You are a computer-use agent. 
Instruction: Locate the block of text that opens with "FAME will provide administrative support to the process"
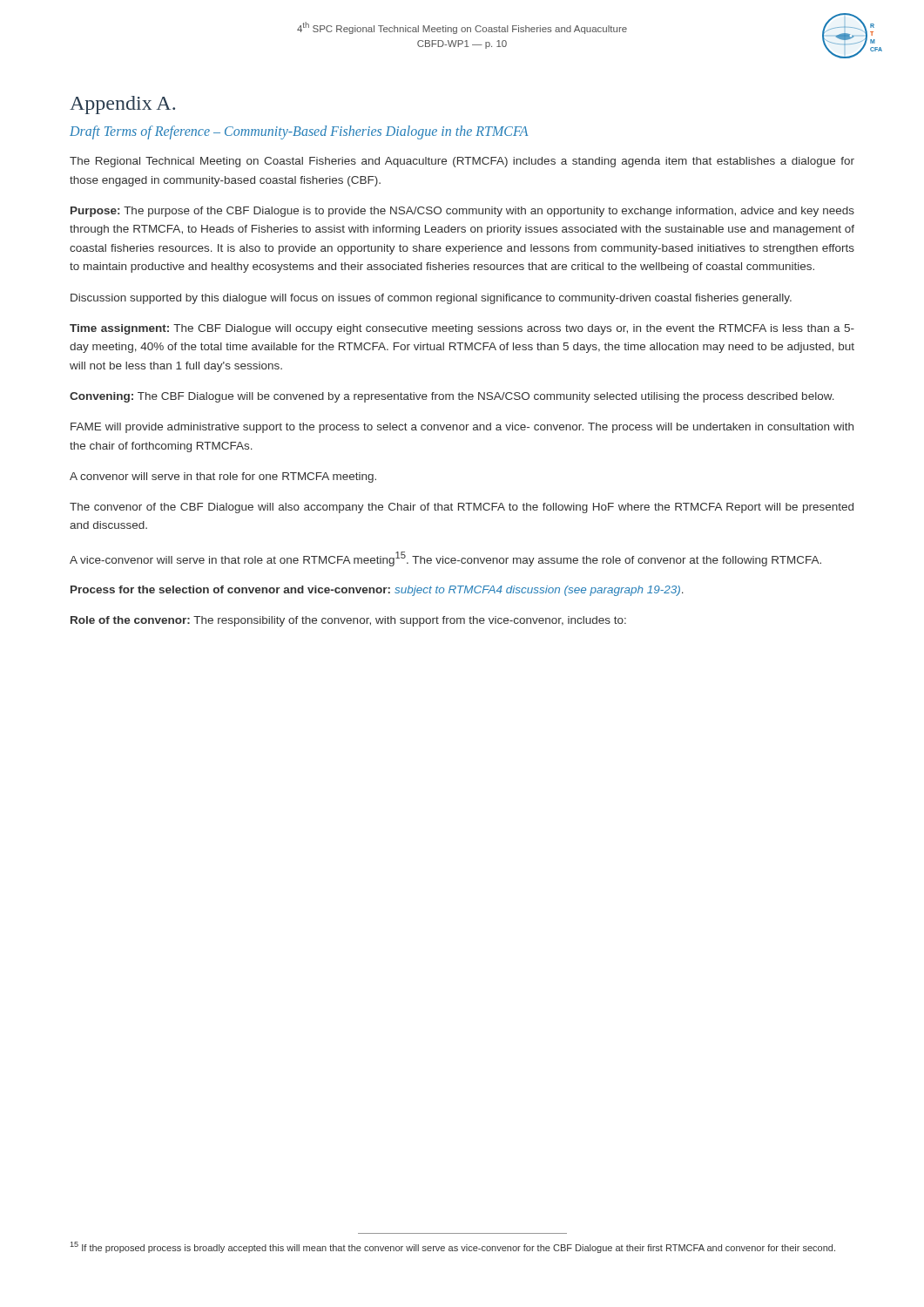[462, 436]
